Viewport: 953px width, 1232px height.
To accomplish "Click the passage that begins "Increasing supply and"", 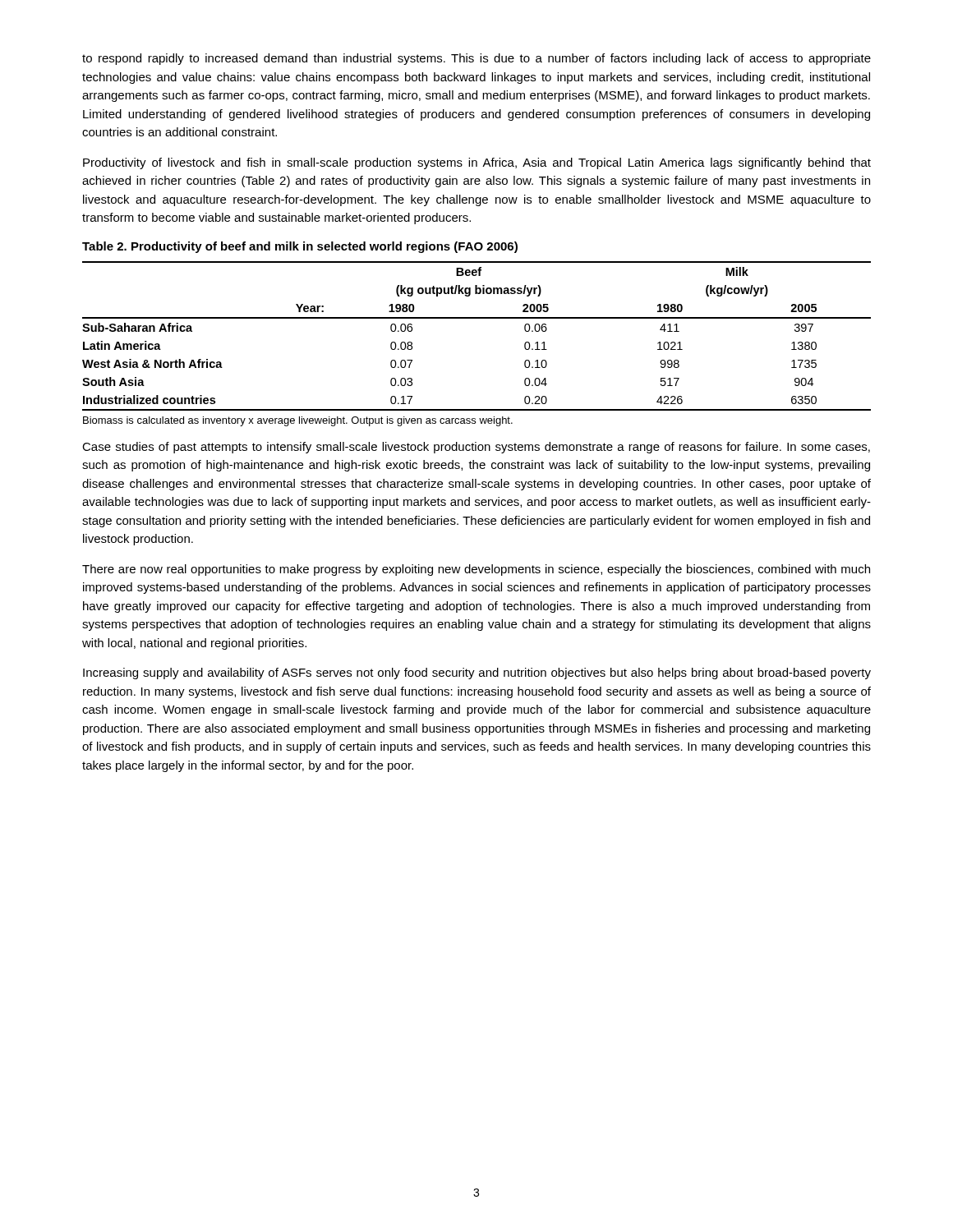I will [x=476, y=718].
